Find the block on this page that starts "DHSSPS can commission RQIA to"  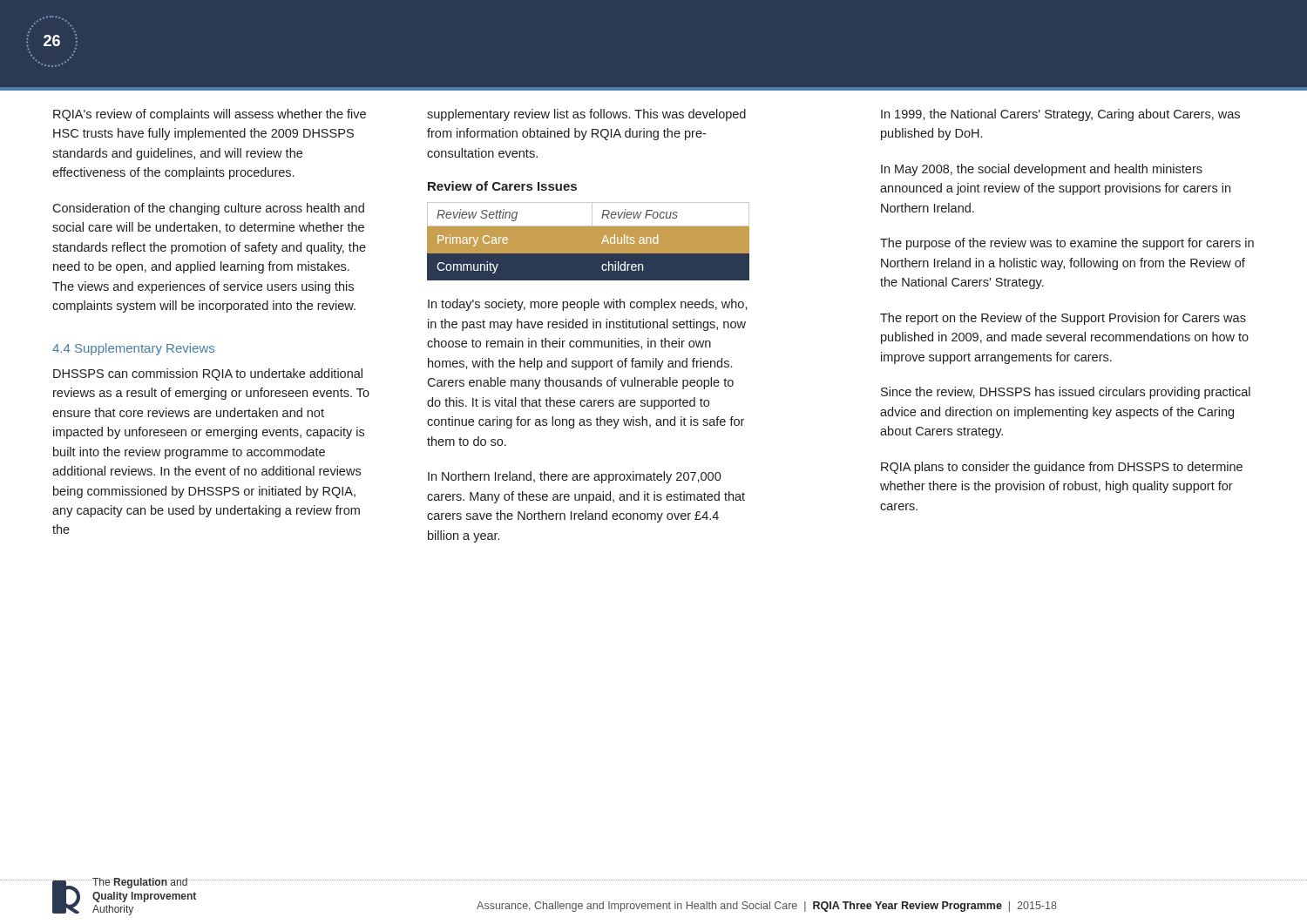(x=211, y=452)
